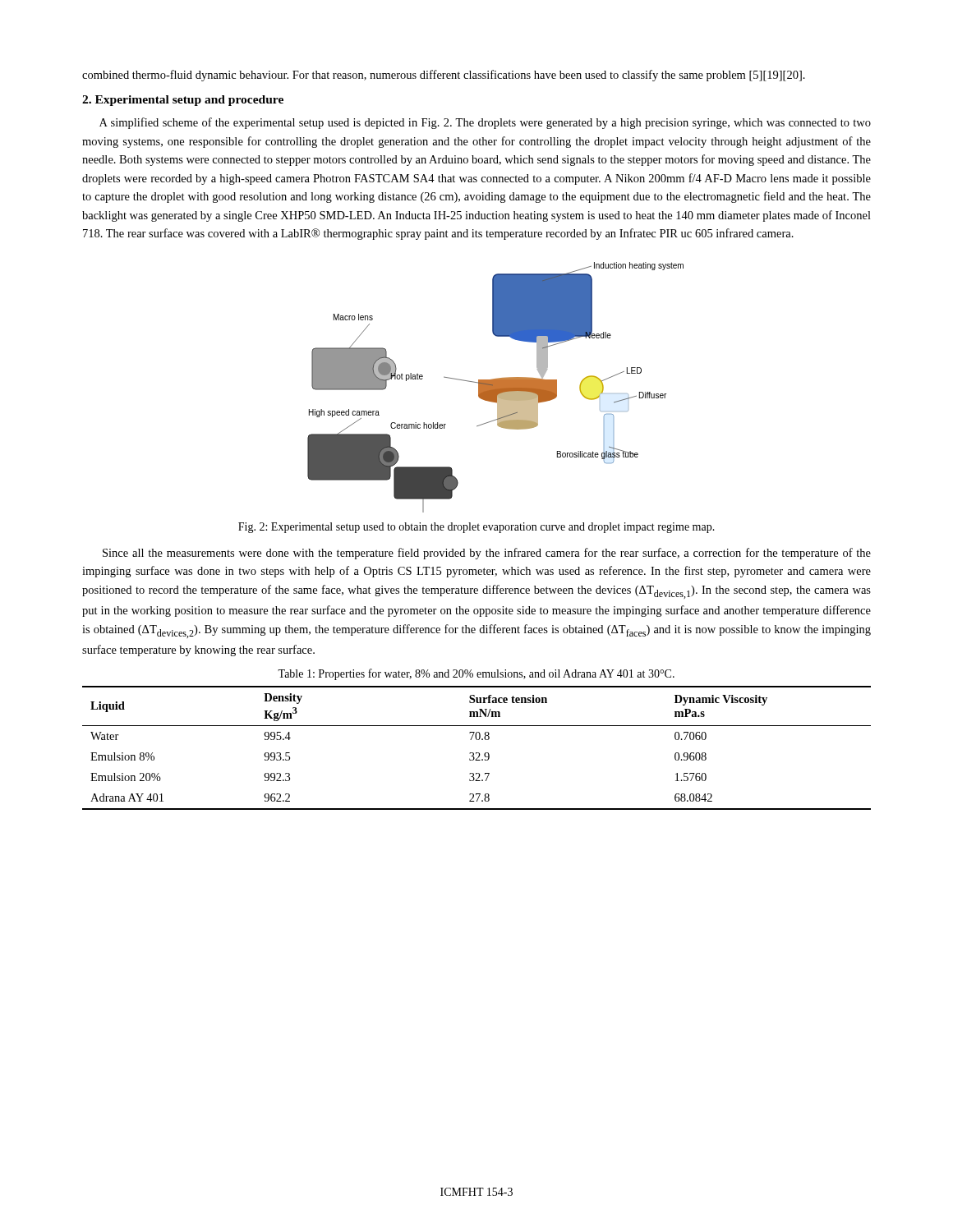
Task: Locate the text starting "Since all the"
Action: coord(476,601)
